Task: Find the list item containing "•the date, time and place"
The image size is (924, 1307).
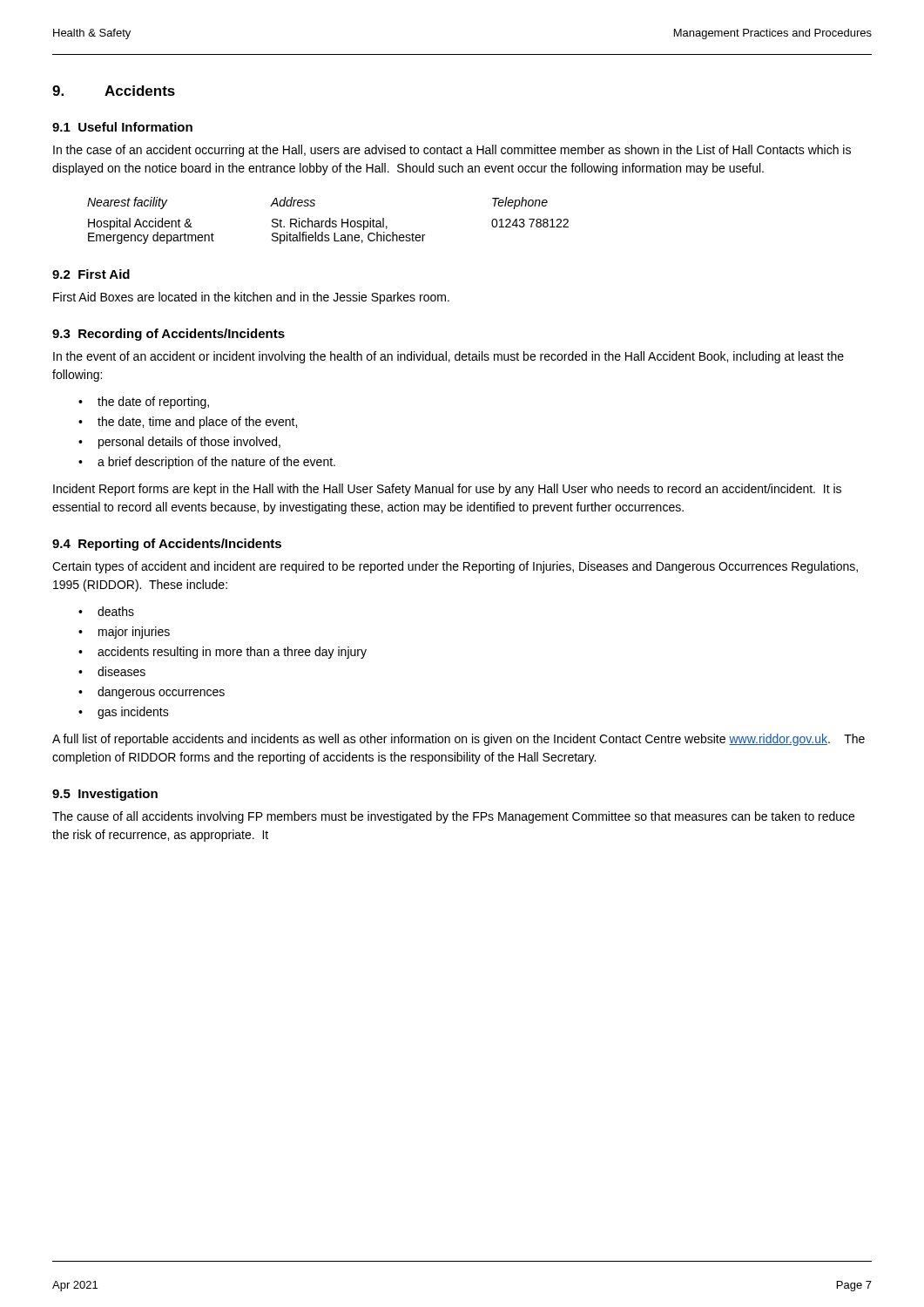Action: tap(188, 422)
